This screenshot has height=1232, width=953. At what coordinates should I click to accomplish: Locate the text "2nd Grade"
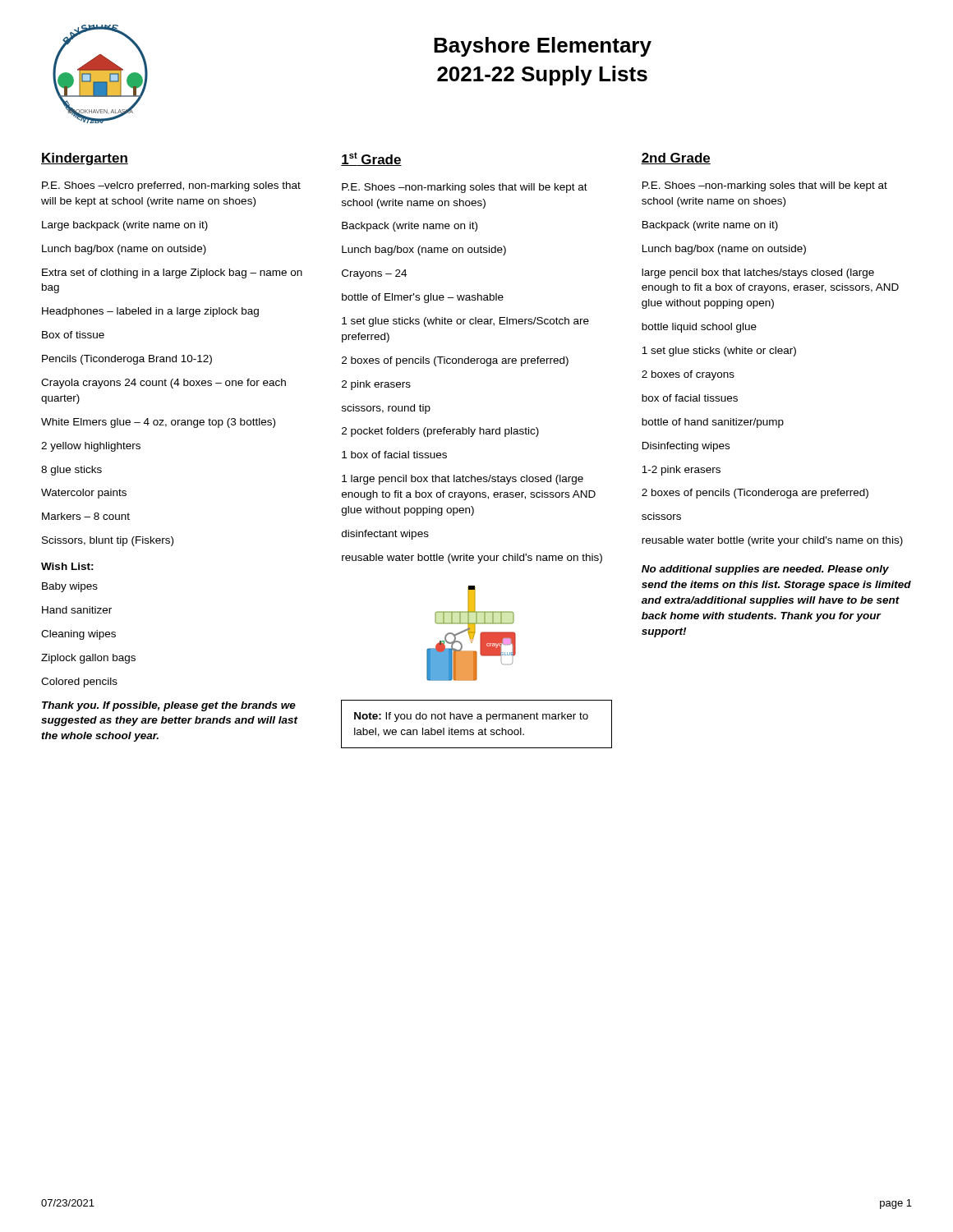tap(676, 158)
